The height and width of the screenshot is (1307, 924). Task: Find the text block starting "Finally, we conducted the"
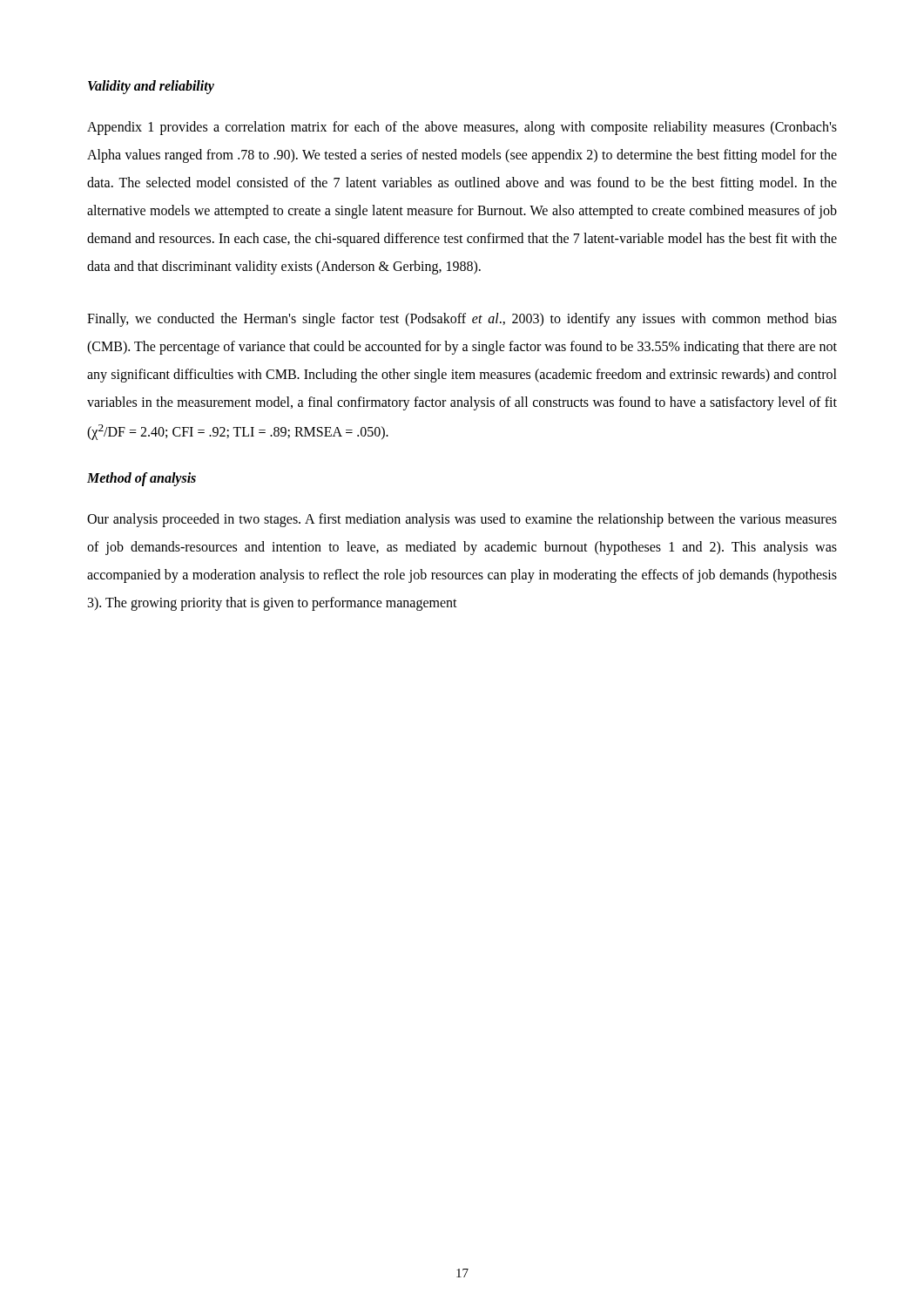(x=462, y=376)
